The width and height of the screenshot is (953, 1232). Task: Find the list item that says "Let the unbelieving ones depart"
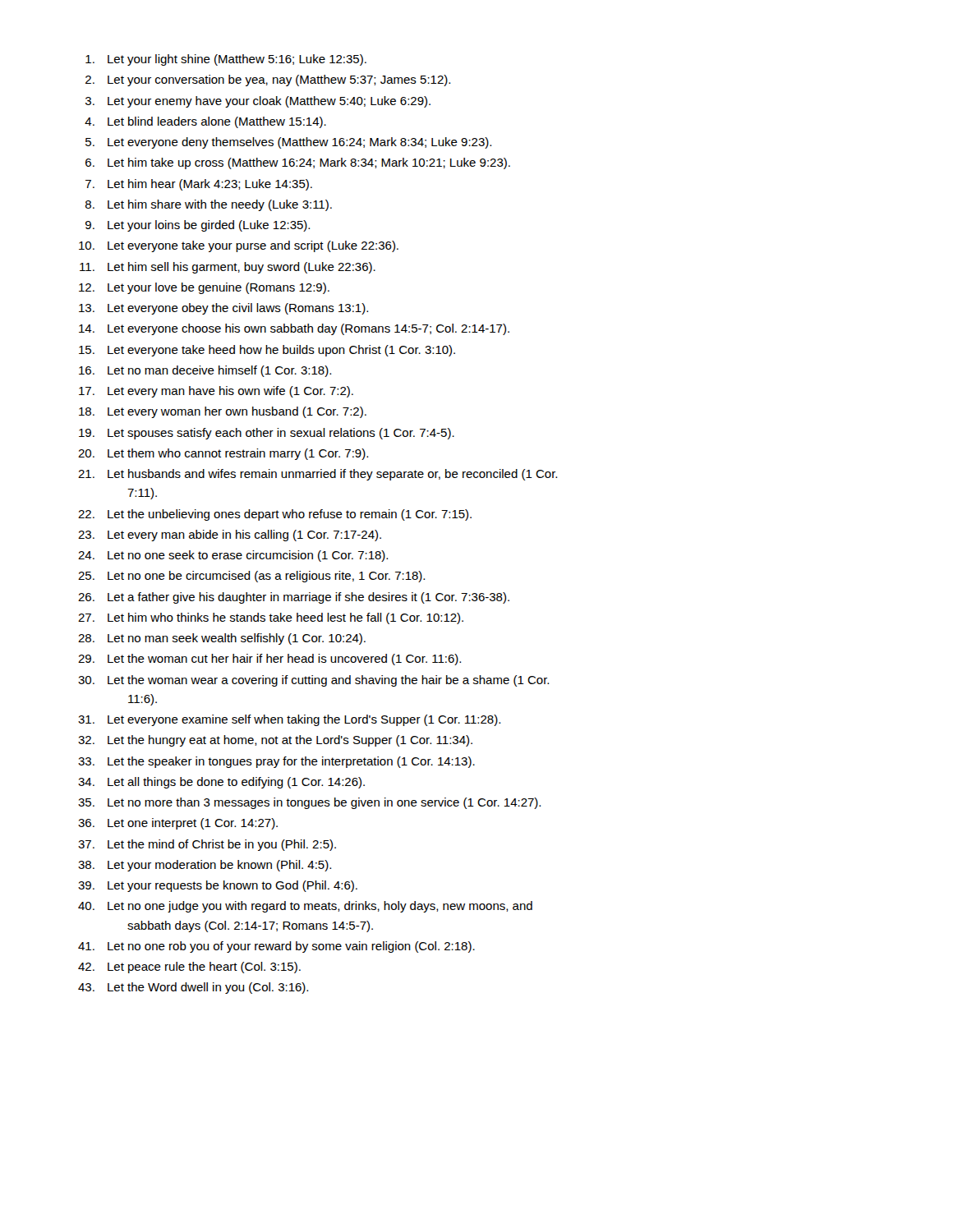290,513
